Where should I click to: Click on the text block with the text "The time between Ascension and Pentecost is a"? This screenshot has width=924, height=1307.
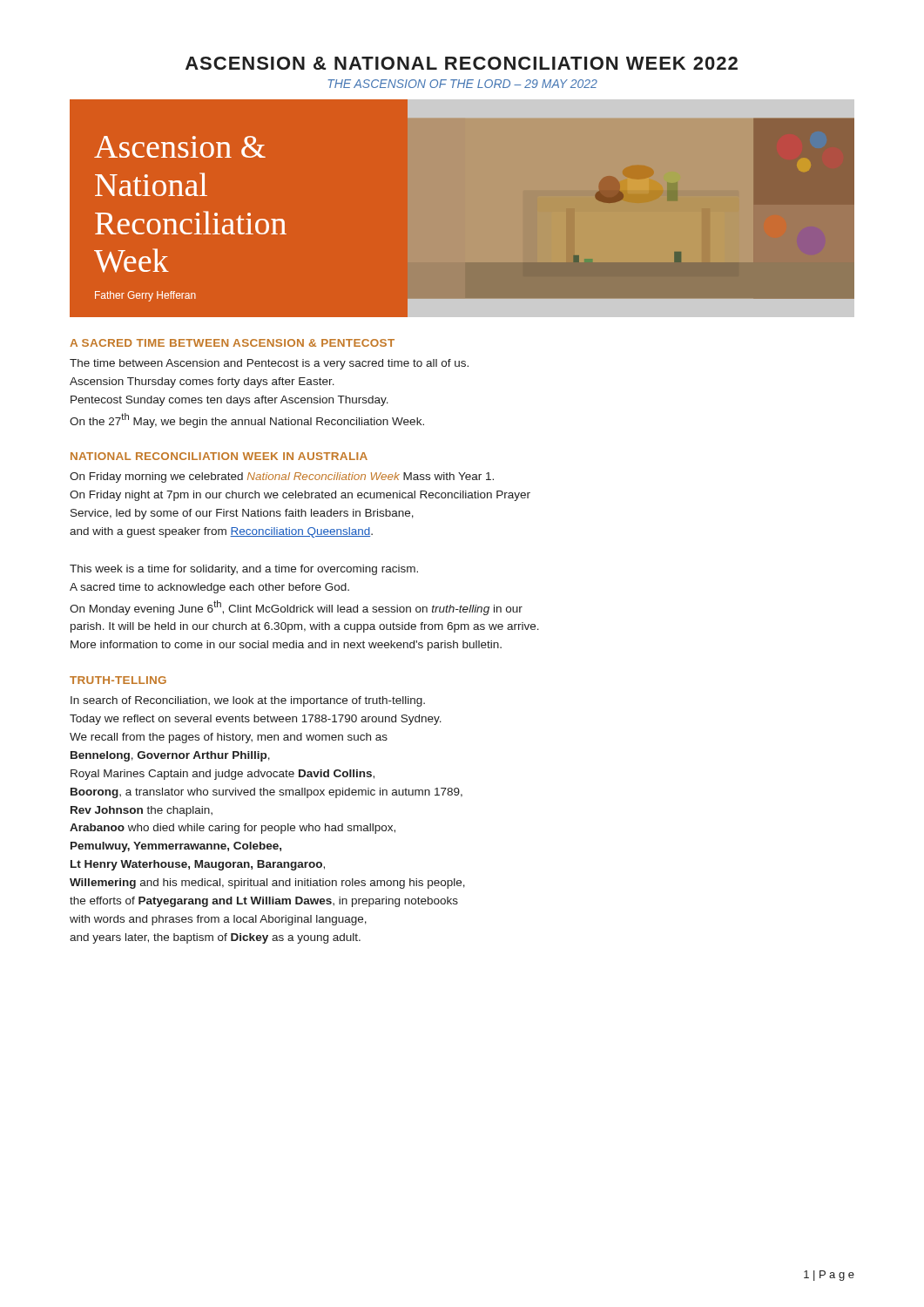[x=270, y=392]
